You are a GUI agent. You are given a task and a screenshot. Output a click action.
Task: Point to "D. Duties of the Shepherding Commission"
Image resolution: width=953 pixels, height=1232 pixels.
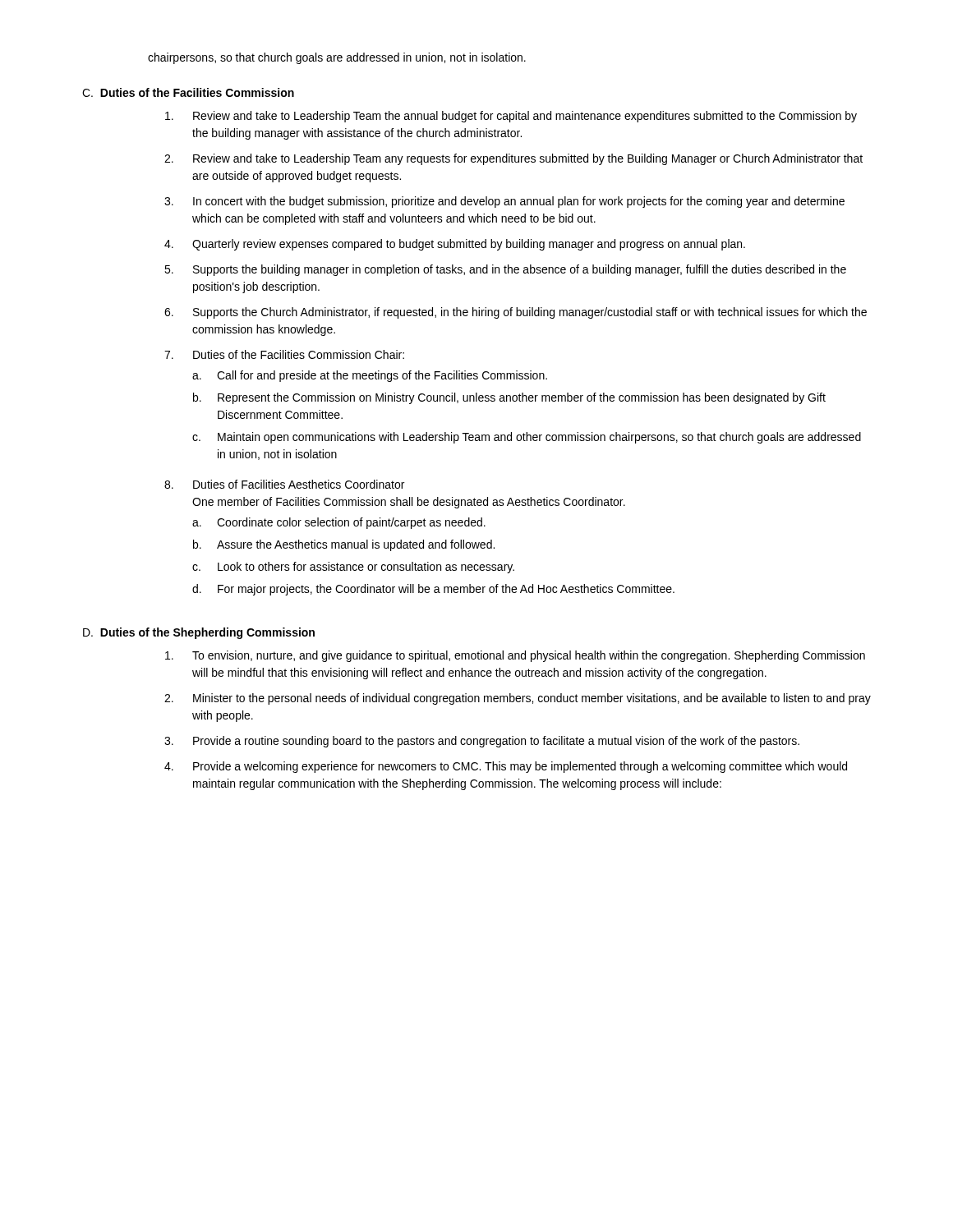[x=199, y=632]
